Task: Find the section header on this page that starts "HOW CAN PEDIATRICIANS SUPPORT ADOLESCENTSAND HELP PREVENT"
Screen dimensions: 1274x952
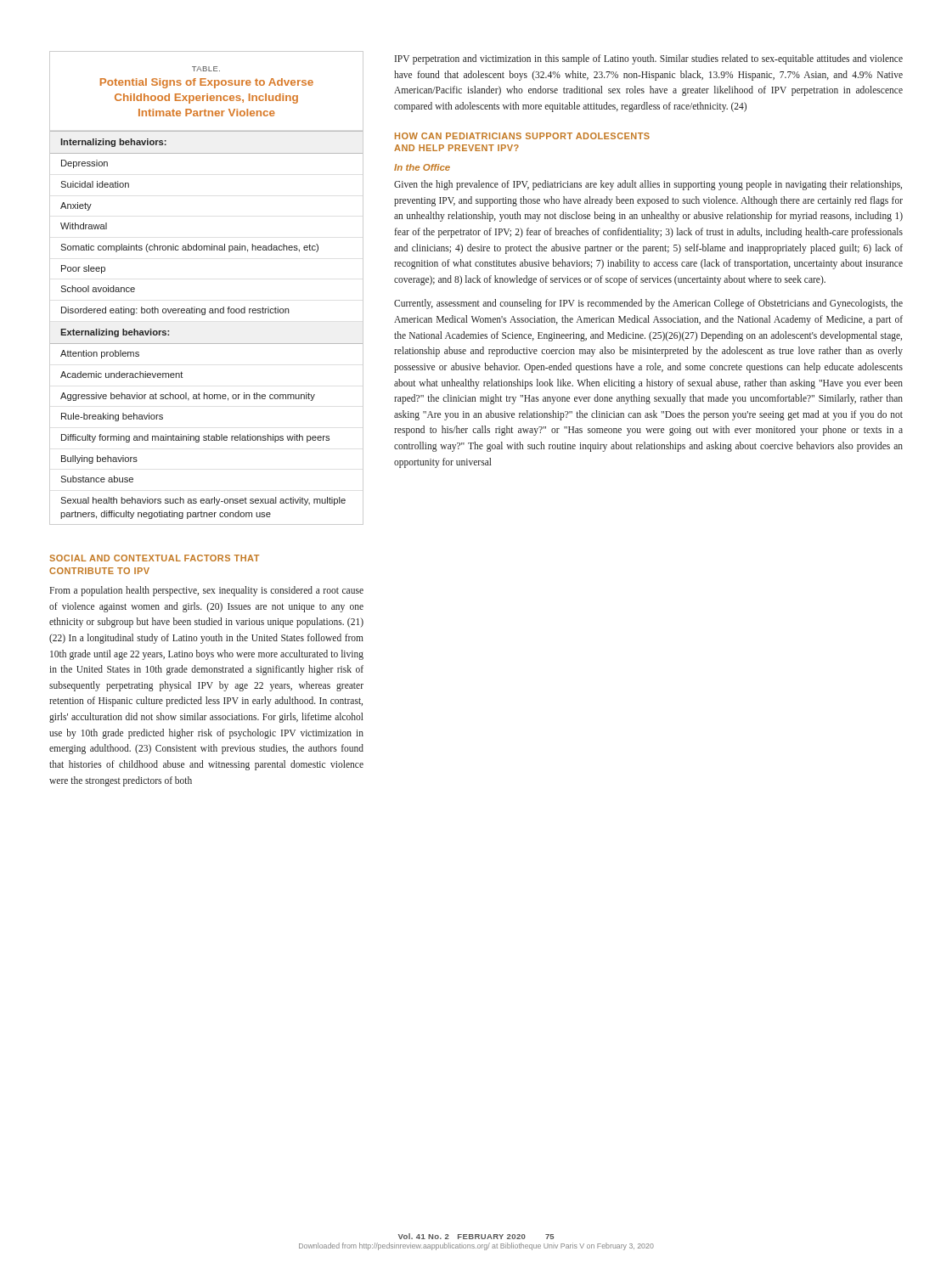Action: 648,142
